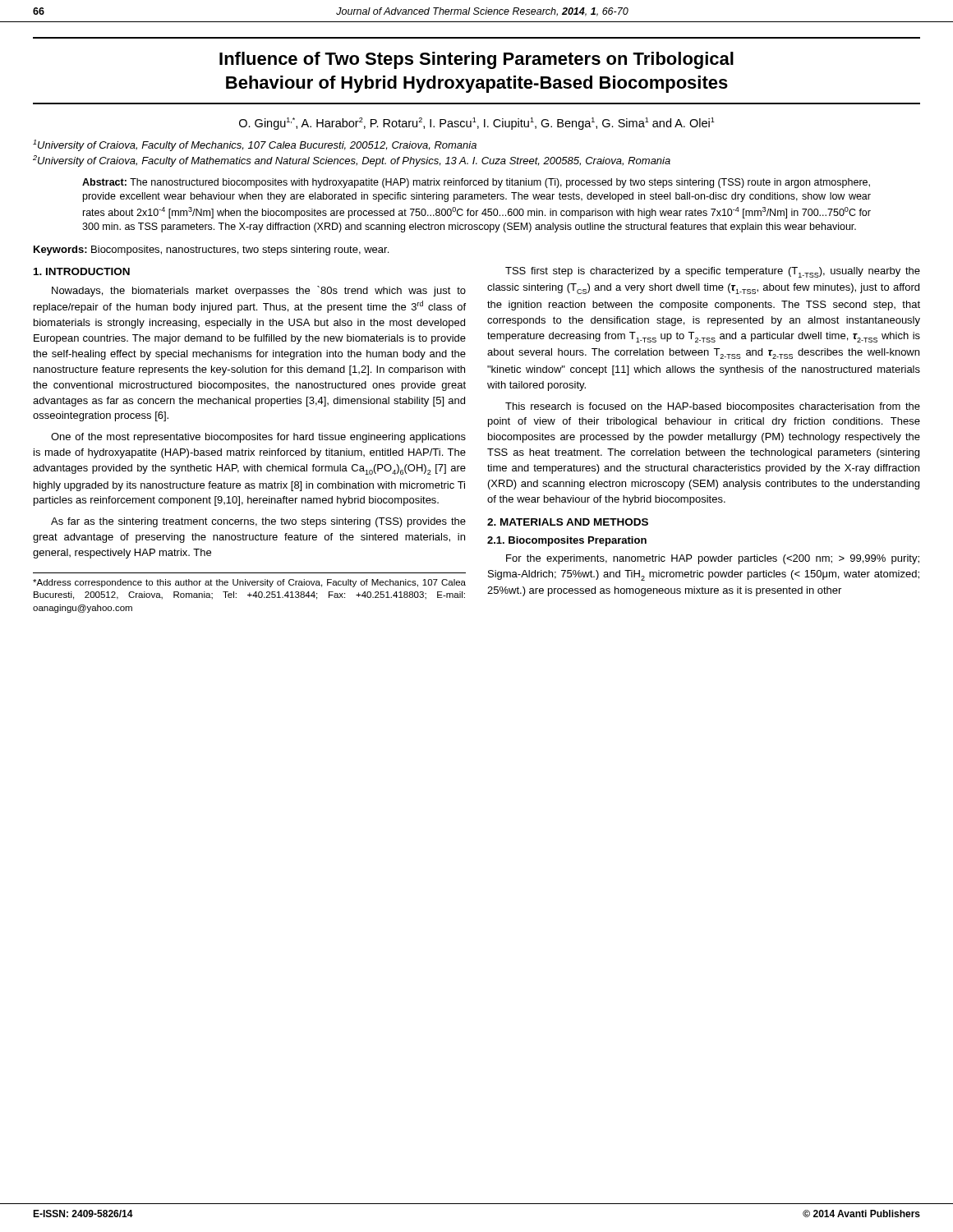Click on the text starting "1. INTRODUCTION"
The width and height of the screenshot is (953, 1232).
[x=82, y=271]
